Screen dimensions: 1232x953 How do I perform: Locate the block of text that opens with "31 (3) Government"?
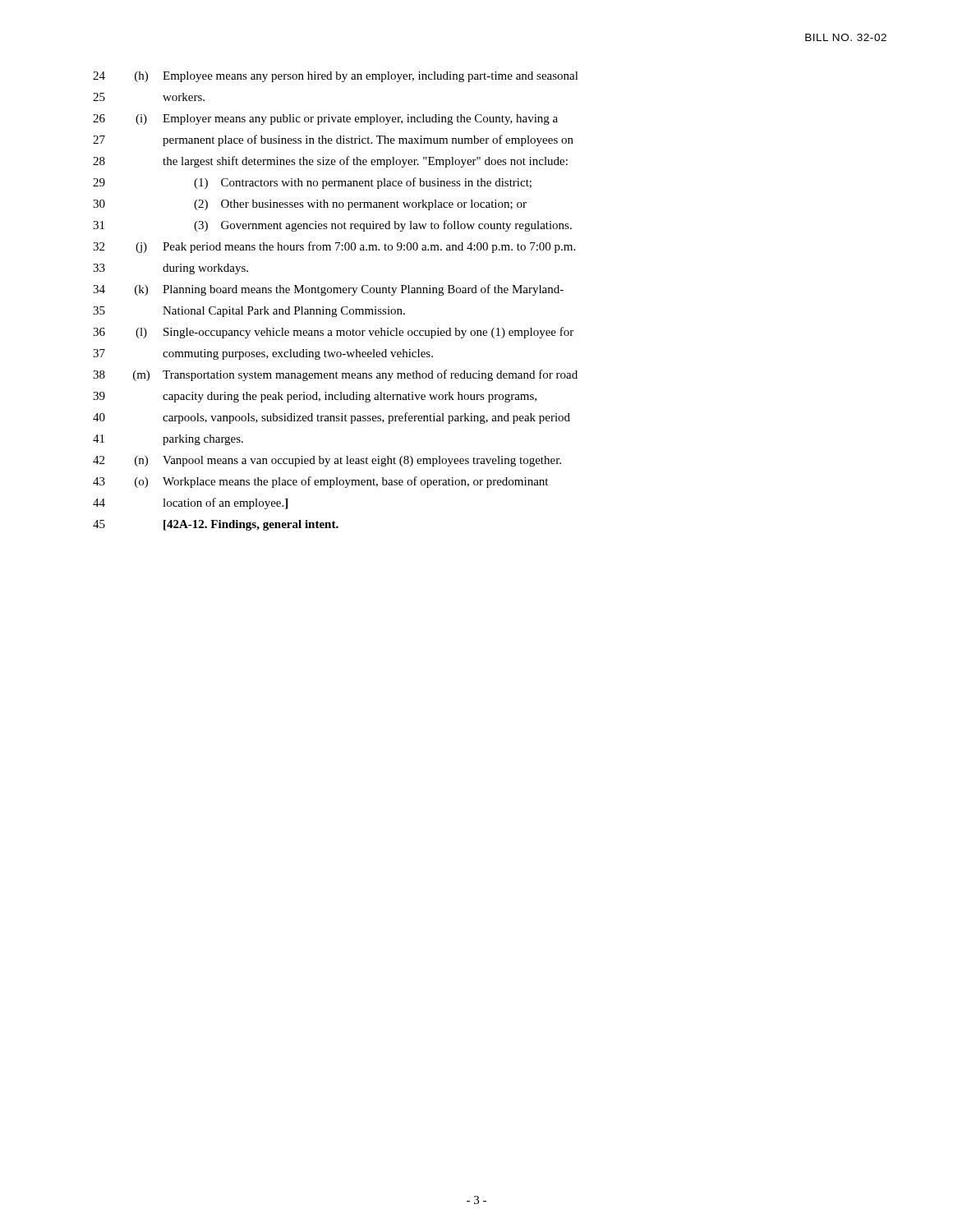coord(476,226)
